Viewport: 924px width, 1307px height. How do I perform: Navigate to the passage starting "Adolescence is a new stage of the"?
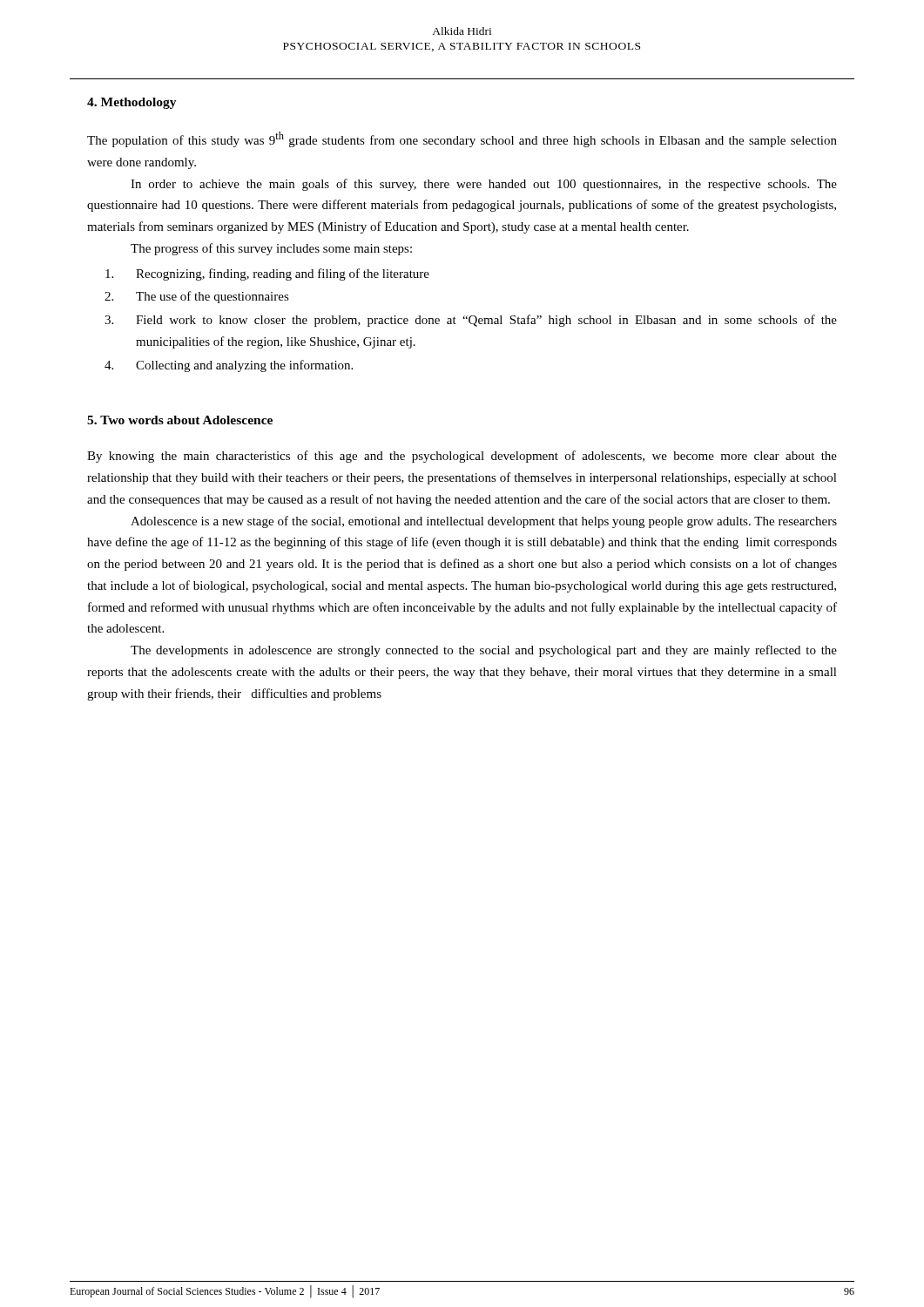click(x=462, y=575)
